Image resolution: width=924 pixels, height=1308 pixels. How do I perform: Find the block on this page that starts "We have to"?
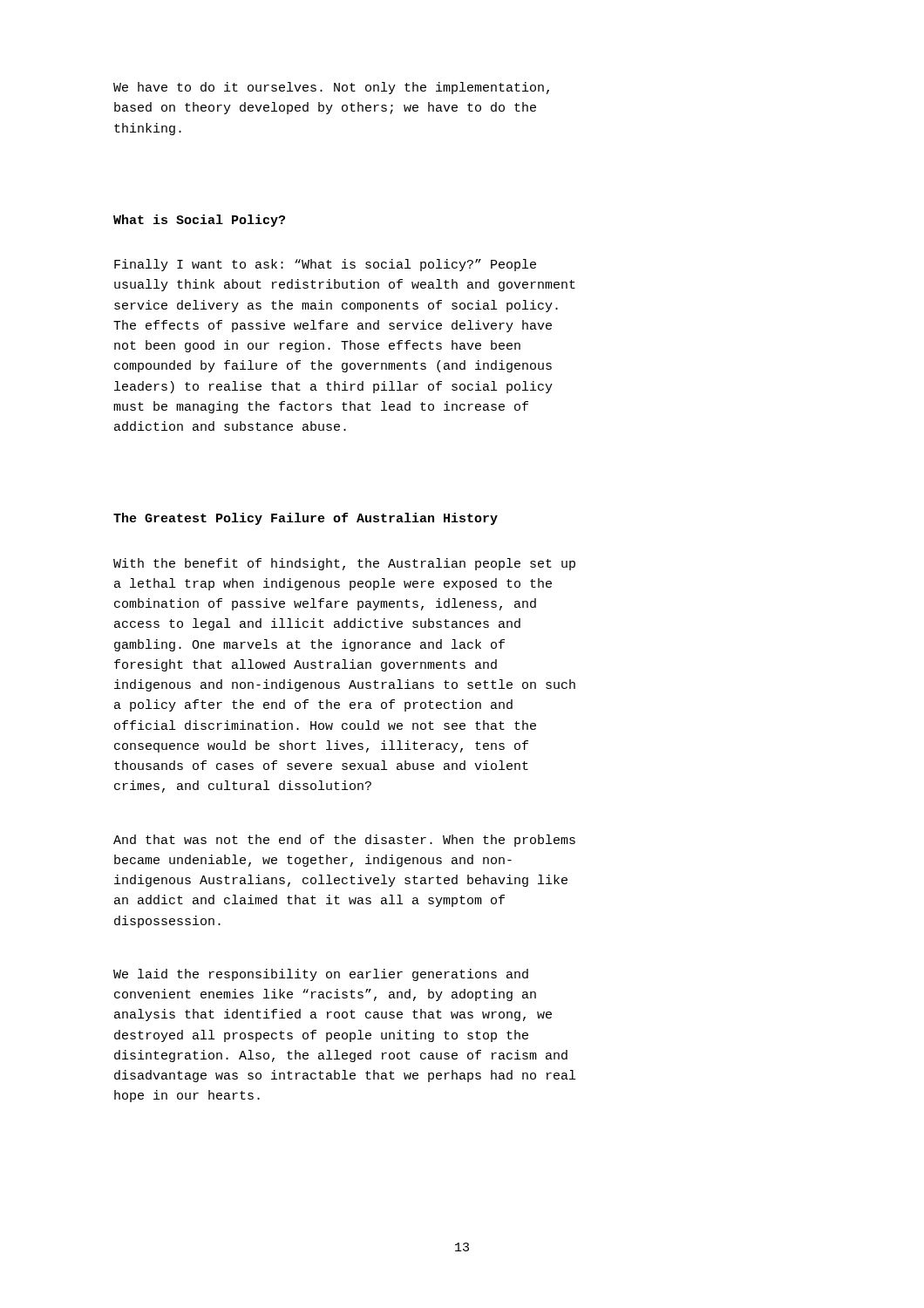point(333,109)
